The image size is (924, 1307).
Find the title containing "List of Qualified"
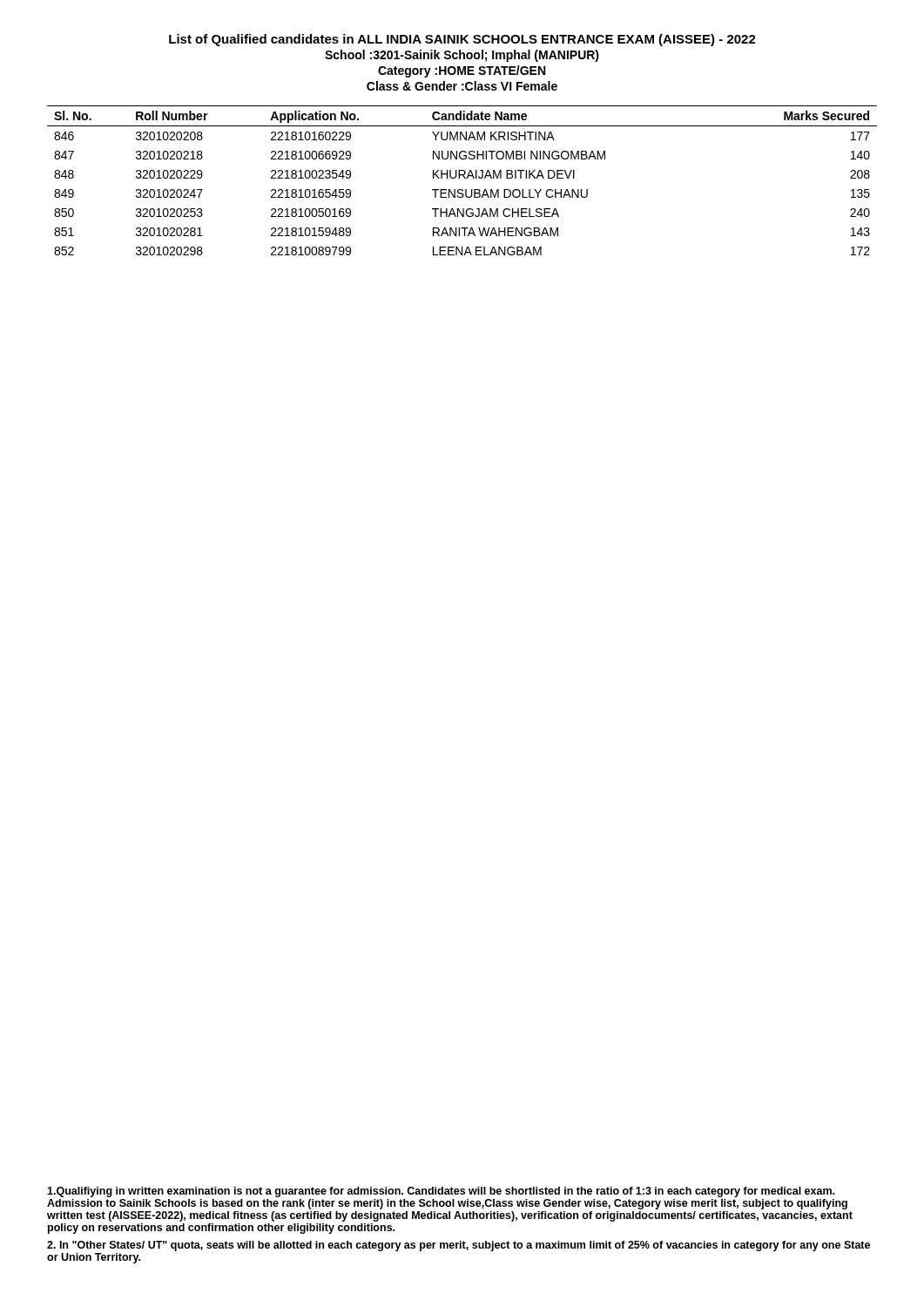click(462, 62)
